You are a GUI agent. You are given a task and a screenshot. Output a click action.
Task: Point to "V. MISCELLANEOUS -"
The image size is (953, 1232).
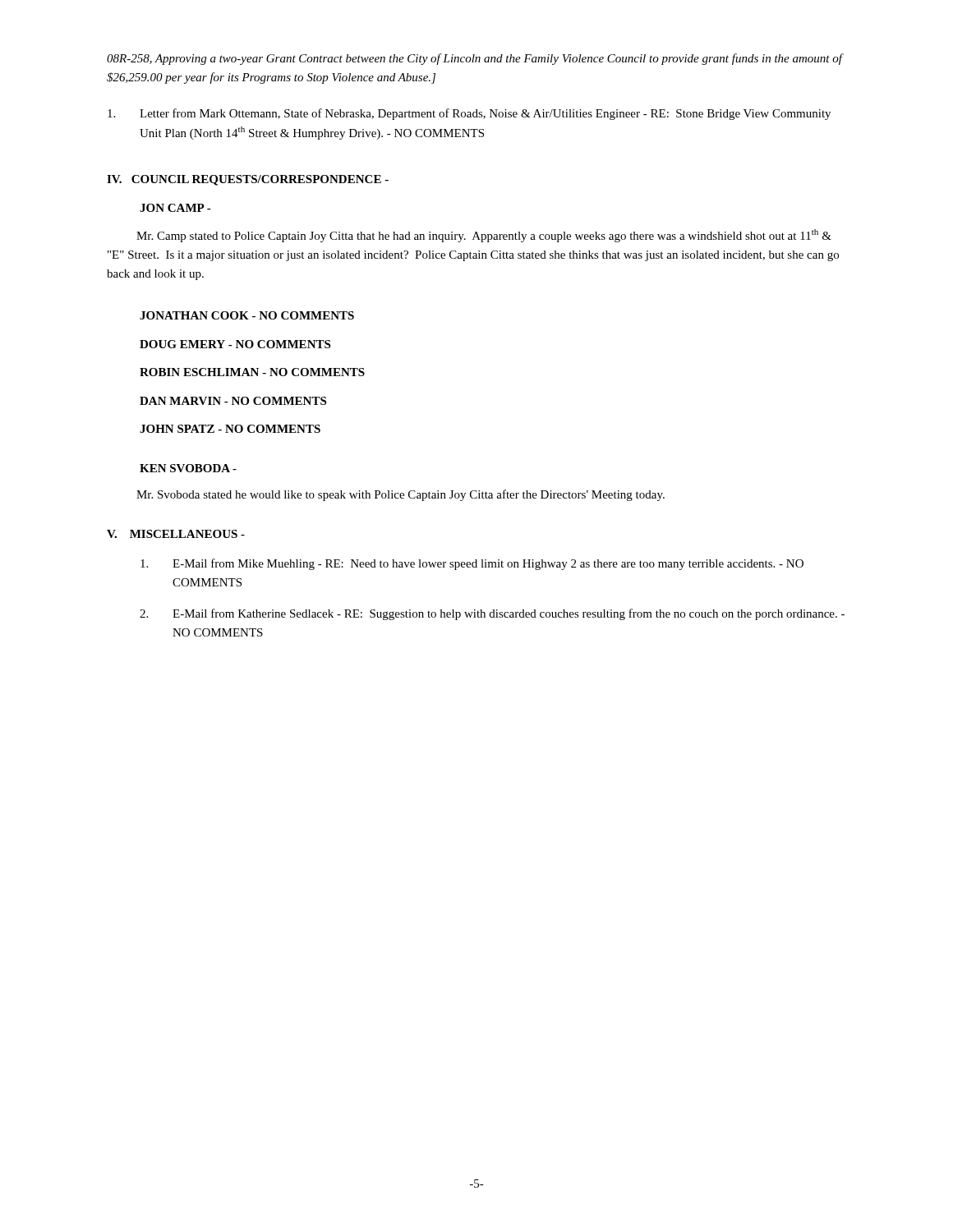[x=176, y=534]
